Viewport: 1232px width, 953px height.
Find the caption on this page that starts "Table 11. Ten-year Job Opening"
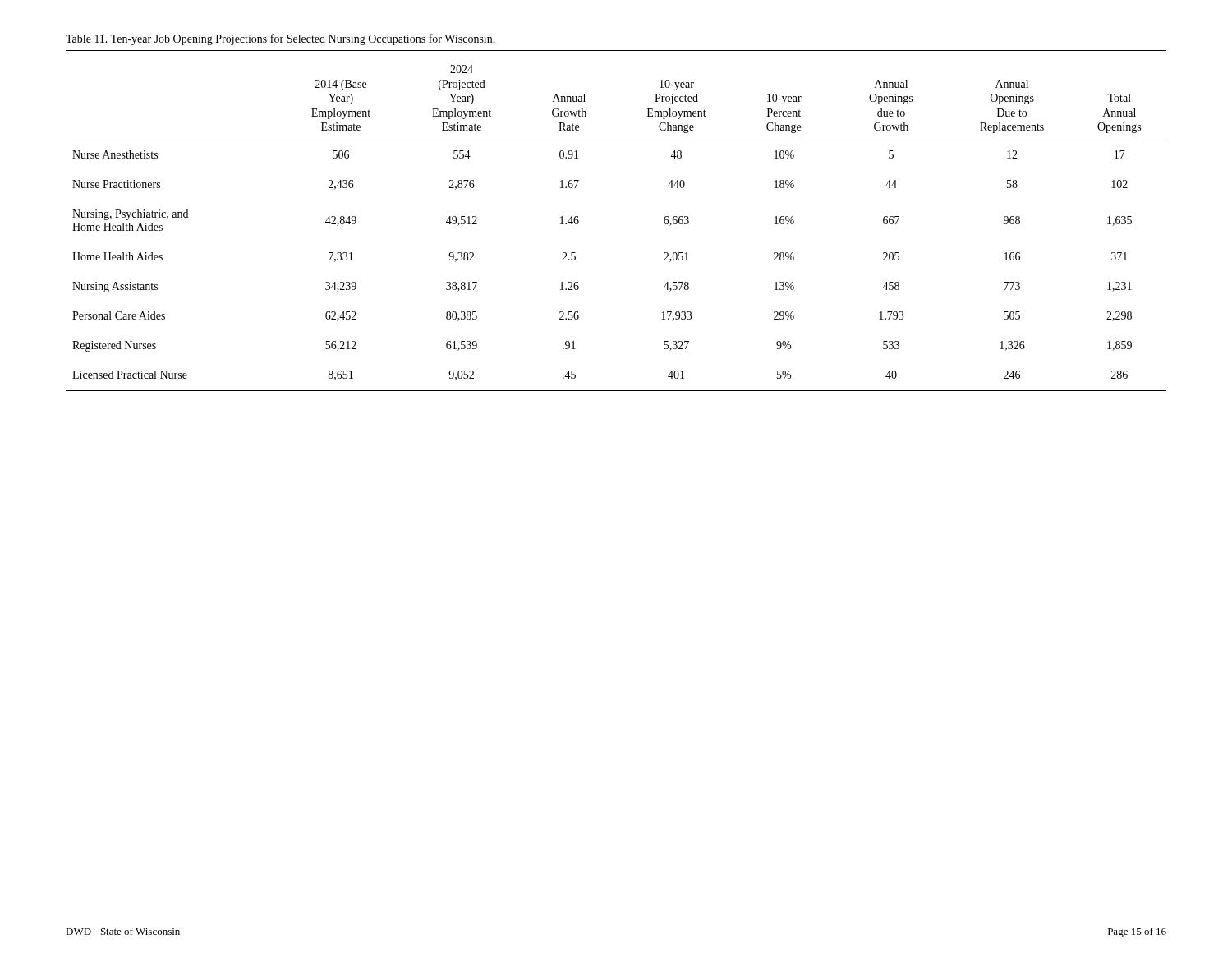[281, 39]
